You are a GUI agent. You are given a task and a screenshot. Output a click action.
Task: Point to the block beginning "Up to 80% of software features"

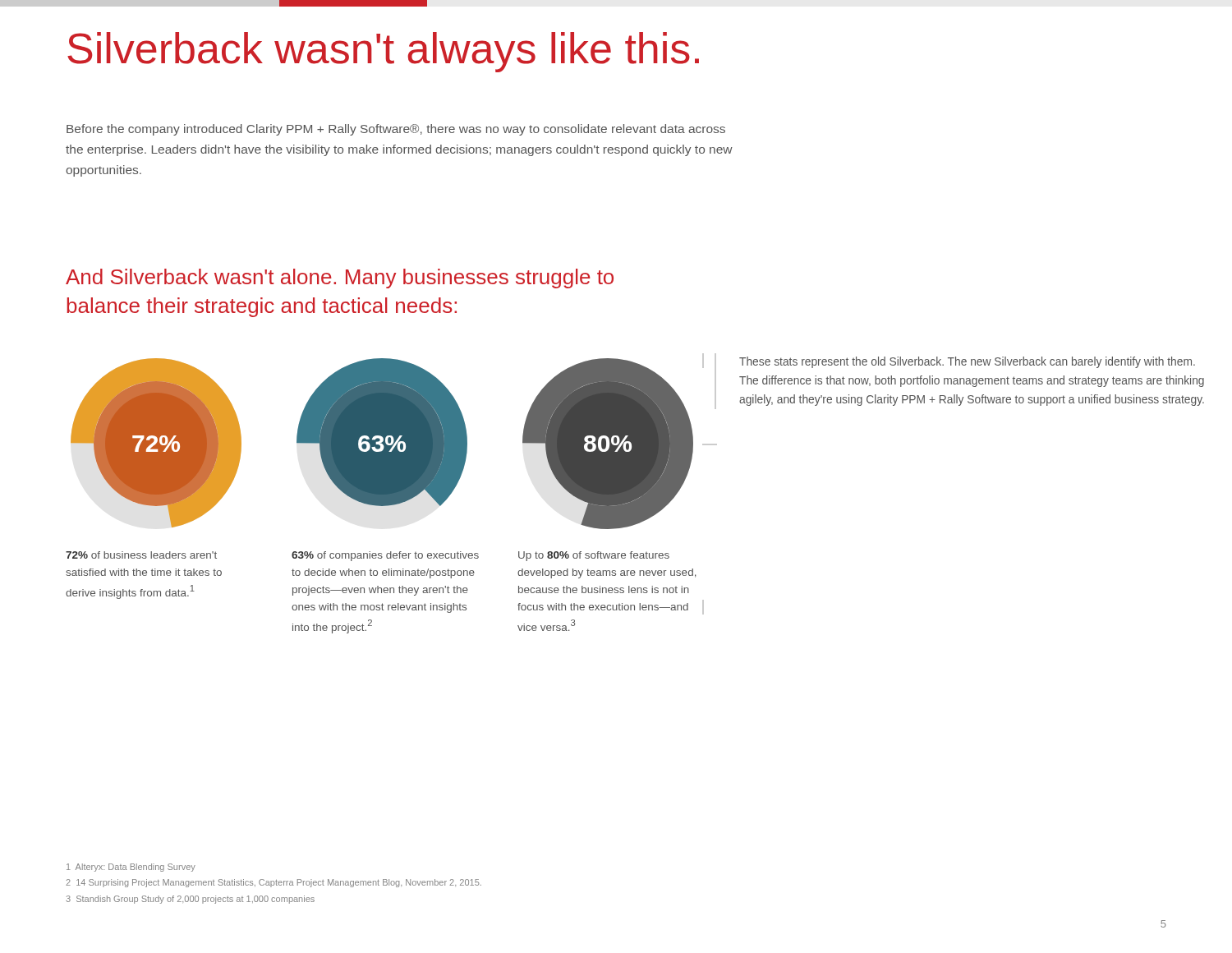(607, 591)
